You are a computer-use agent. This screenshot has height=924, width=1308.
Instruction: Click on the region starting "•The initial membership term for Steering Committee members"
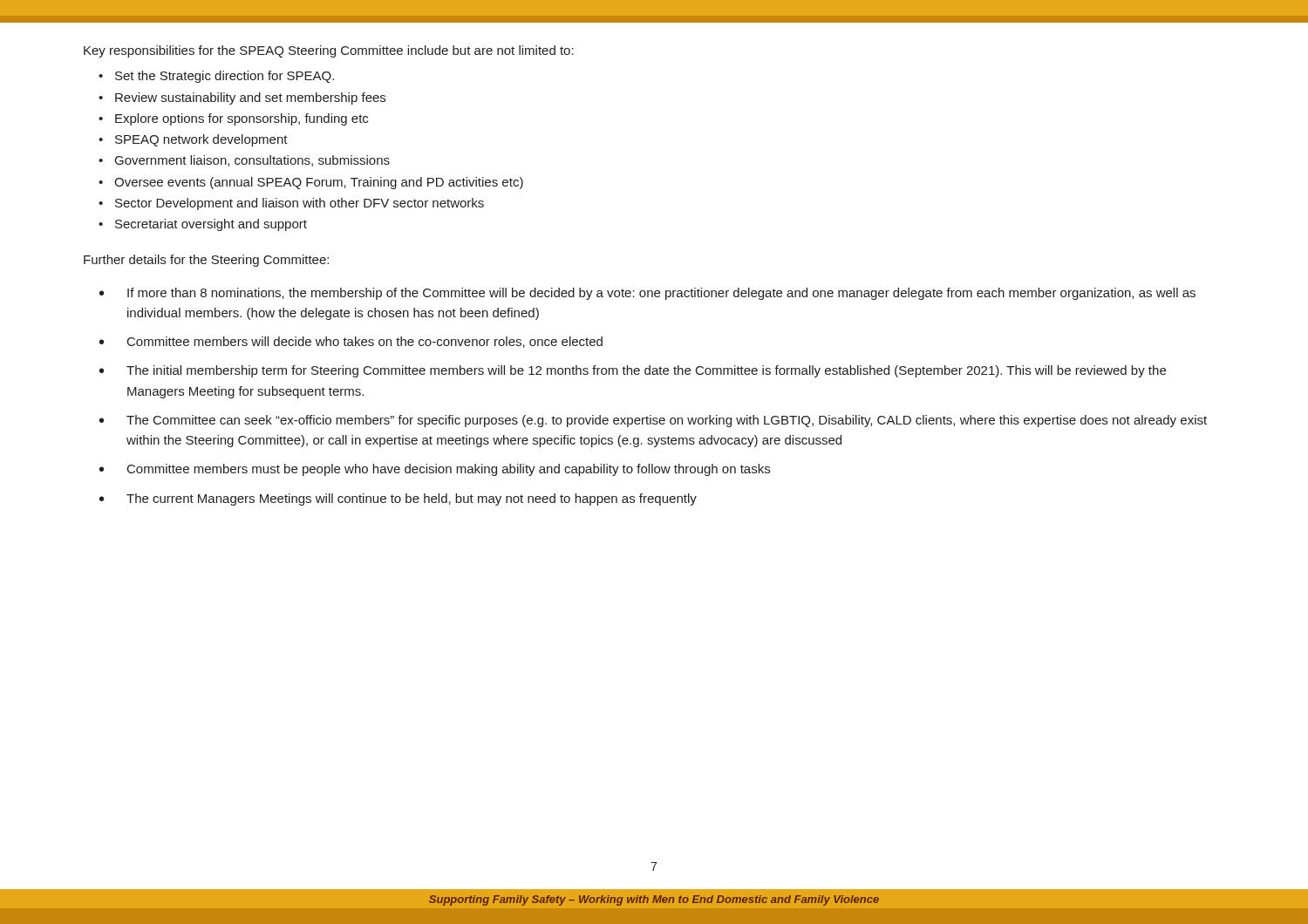coord(632,379)
